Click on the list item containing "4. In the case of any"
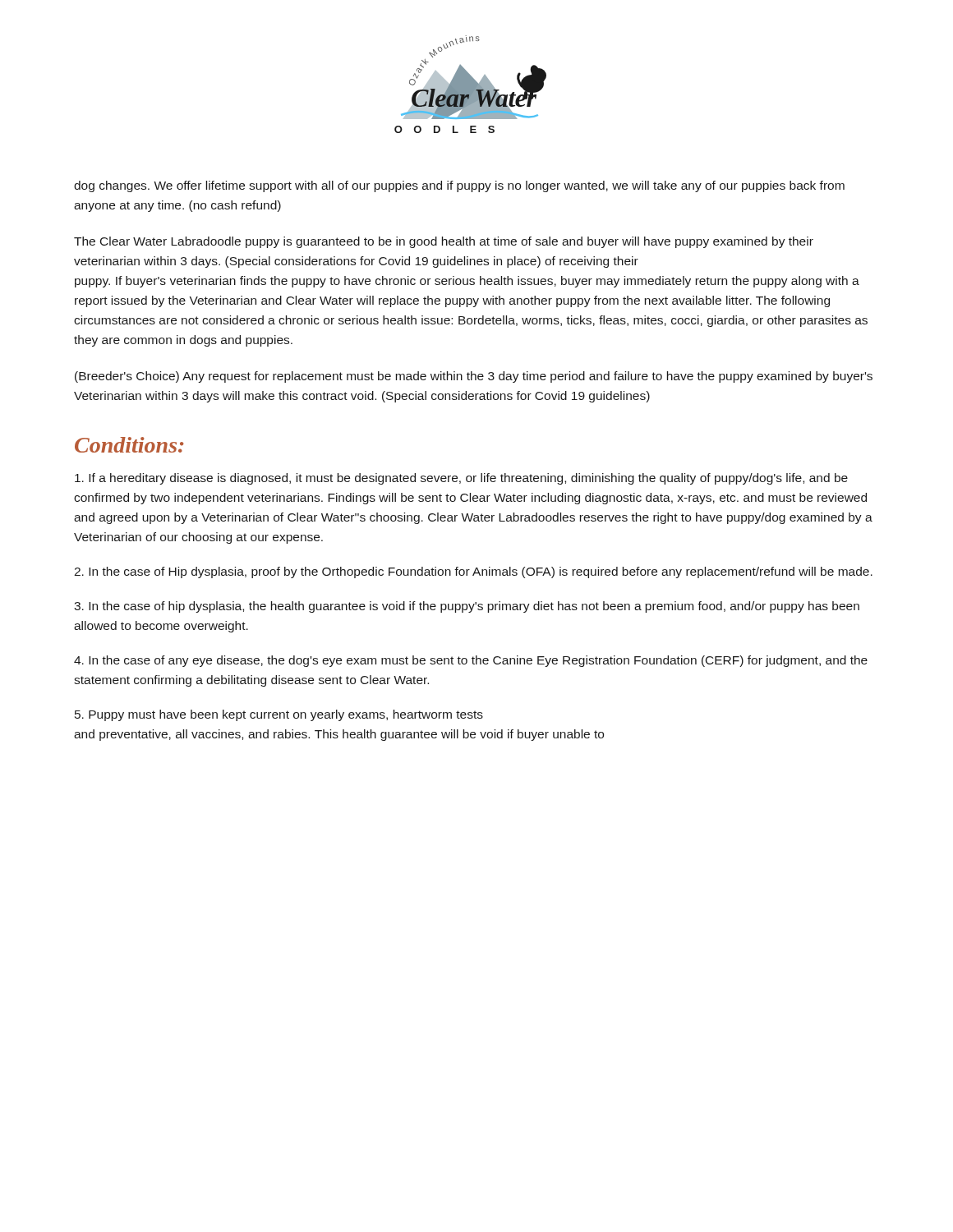This screenshot has height=1232, width=953. click(x=471, y=670)
